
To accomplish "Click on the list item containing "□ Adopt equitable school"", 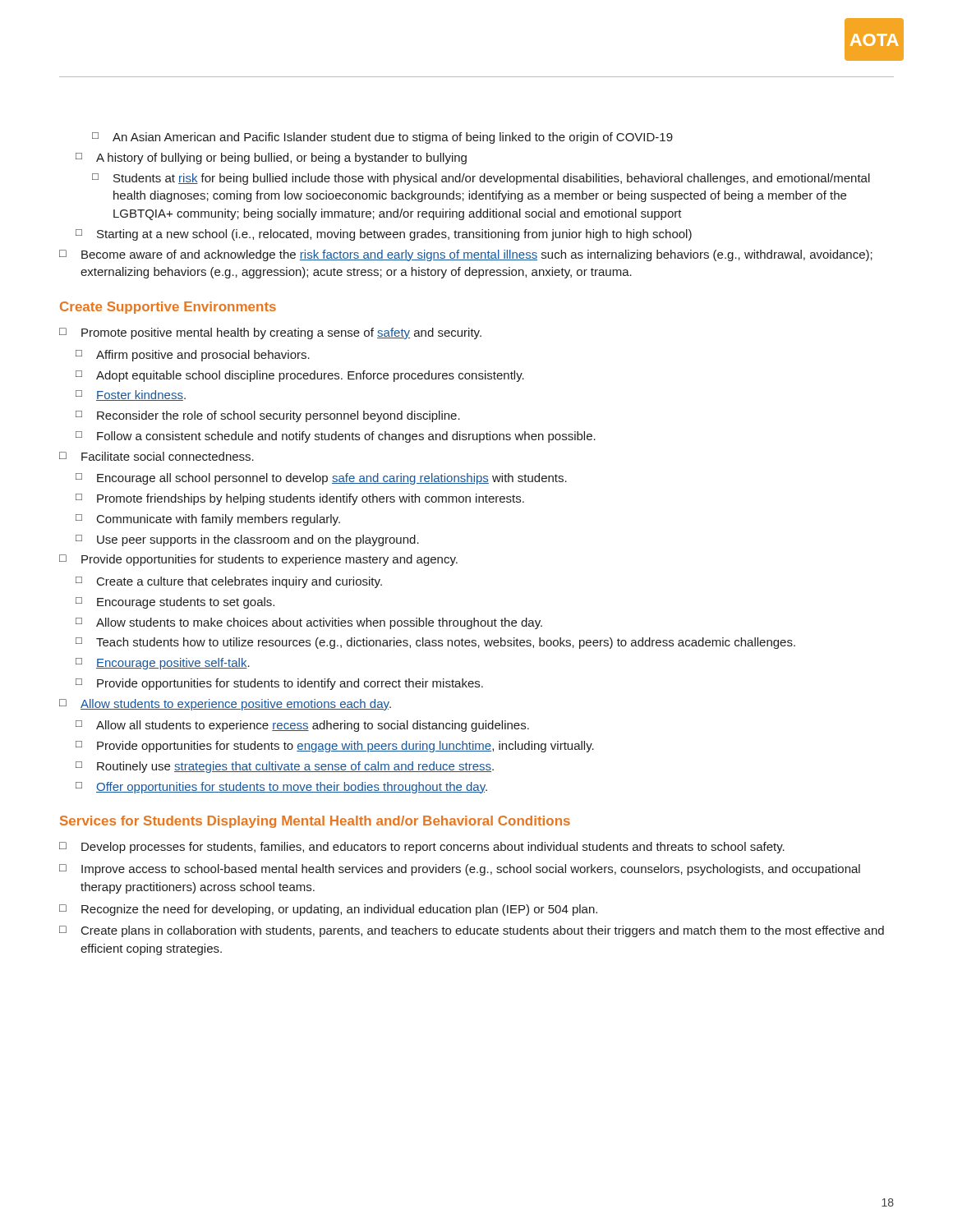I will coord(476,375).
